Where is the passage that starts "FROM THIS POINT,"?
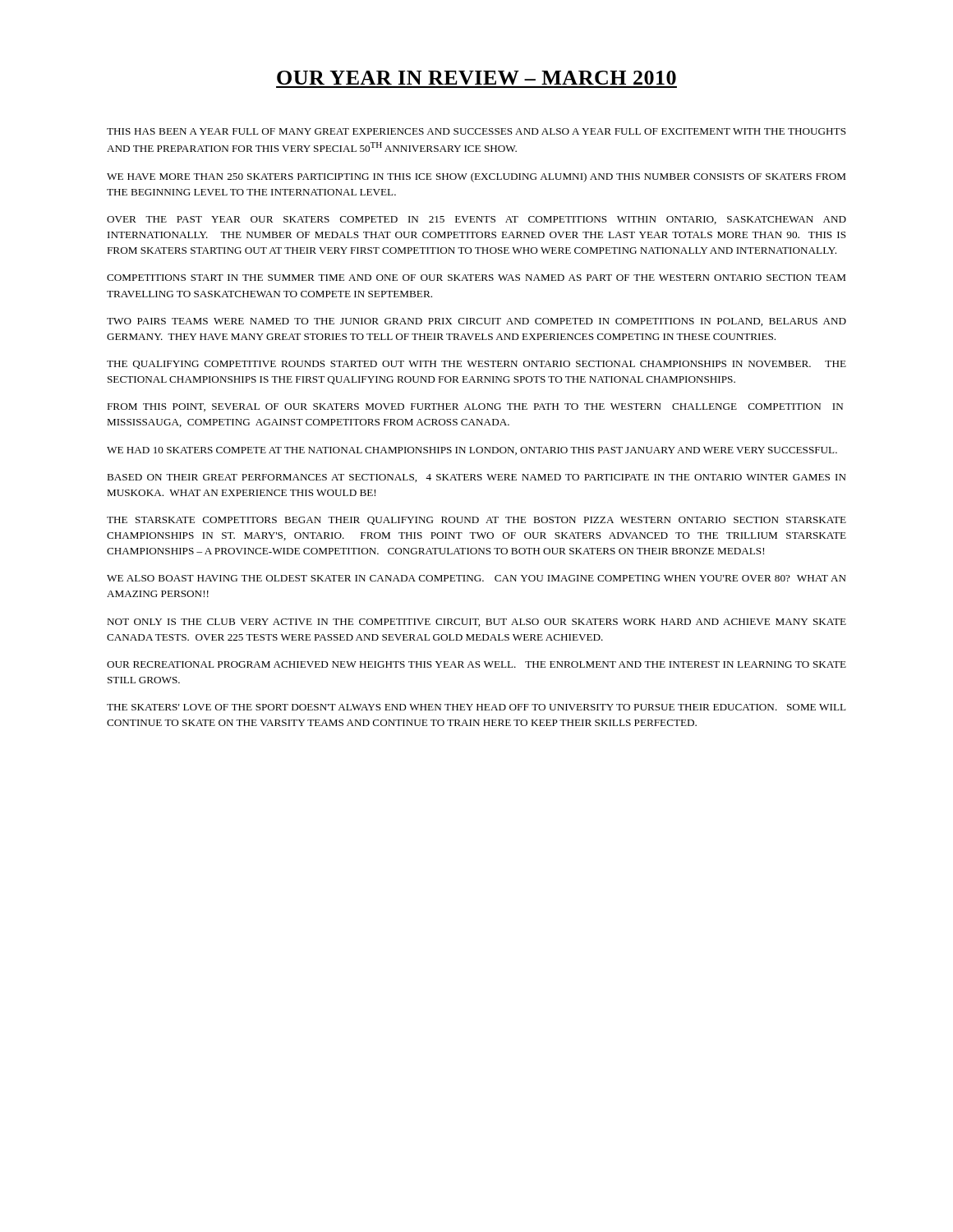Viewport: 953px width, 1232px height. (476, 414)
